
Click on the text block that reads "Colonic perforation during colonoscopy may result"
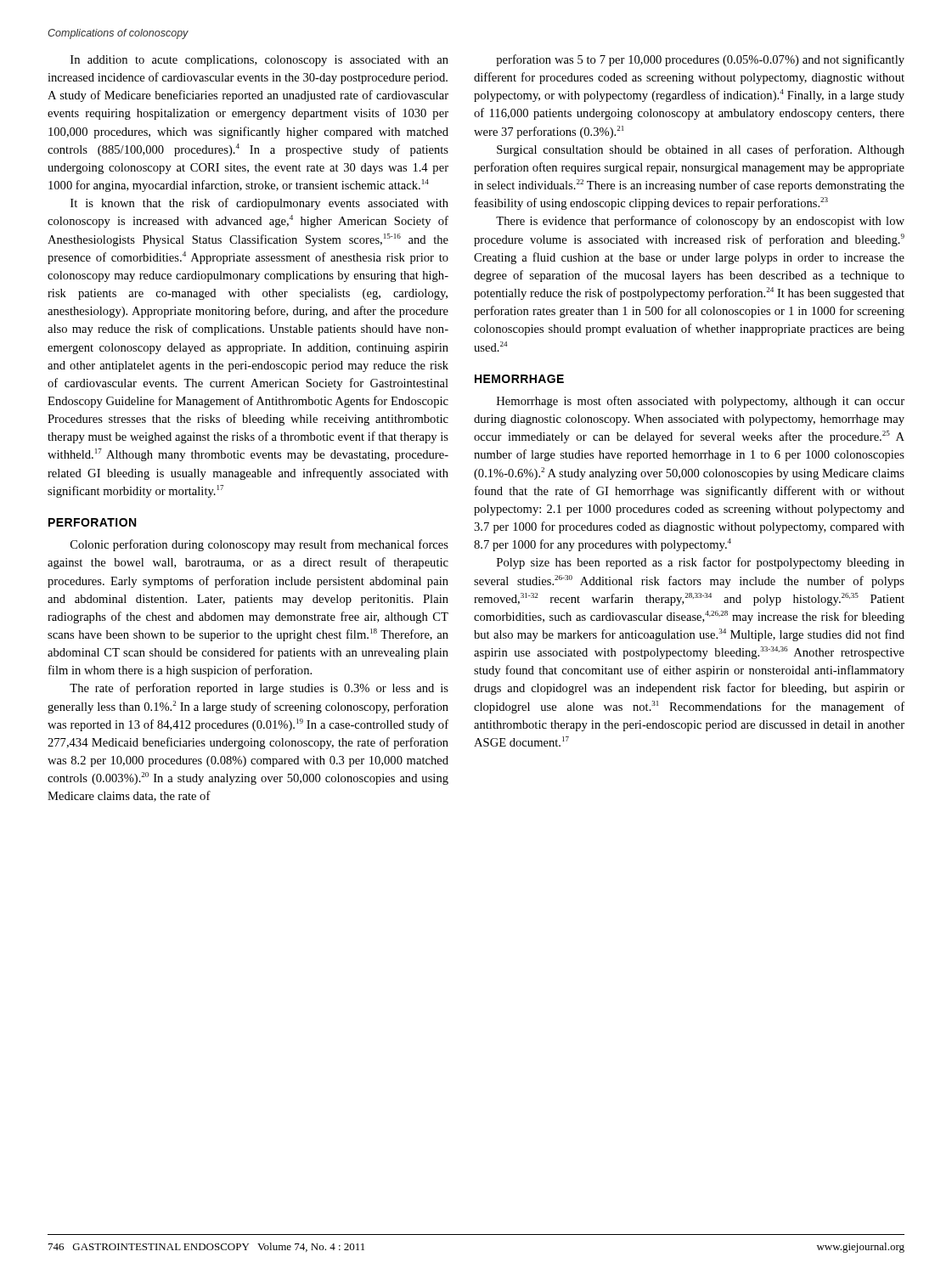tap(248, 608)
